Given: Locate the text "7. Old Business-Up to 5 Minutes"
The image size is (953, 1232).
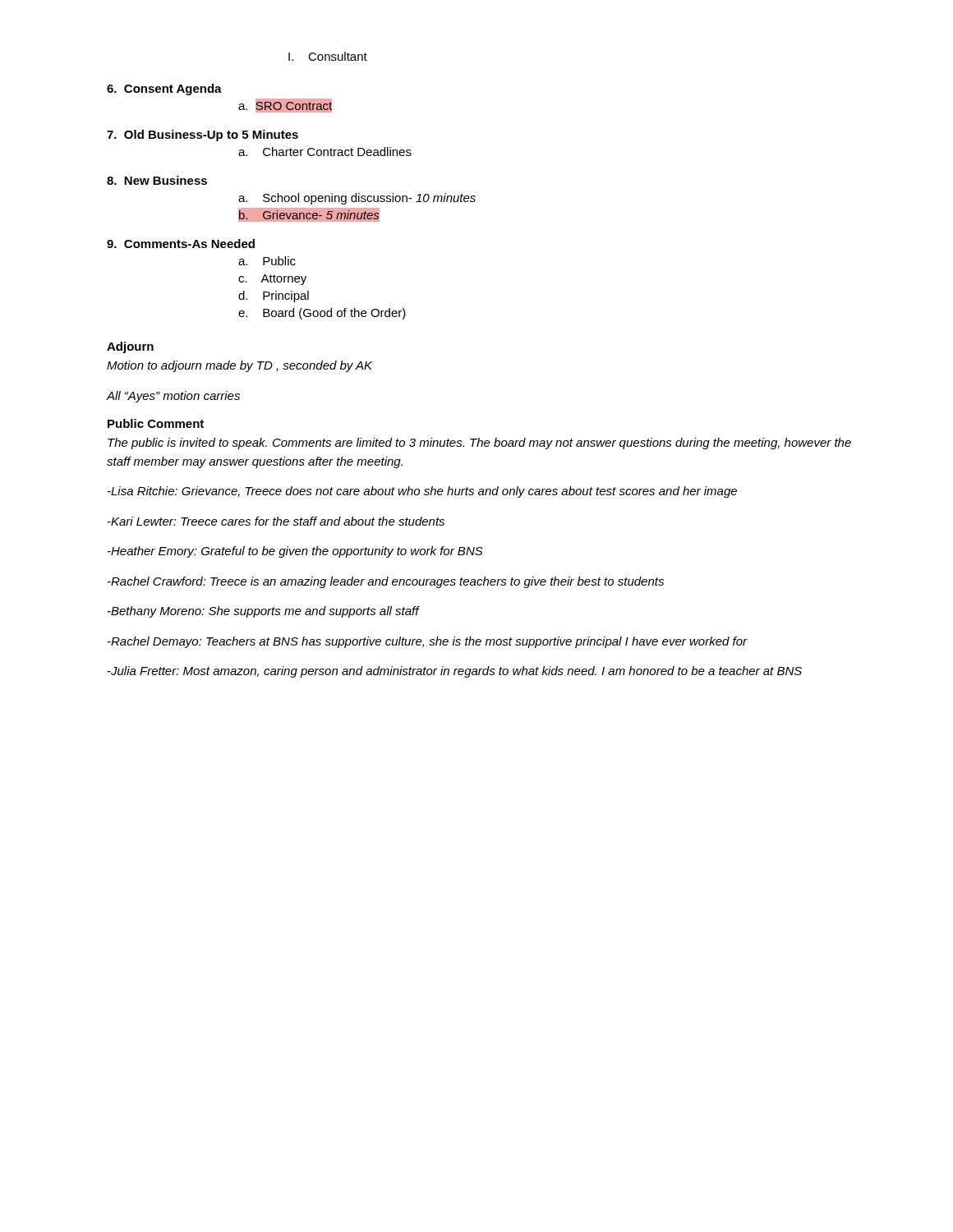Looking at the screenshot, I should [203, 134].
